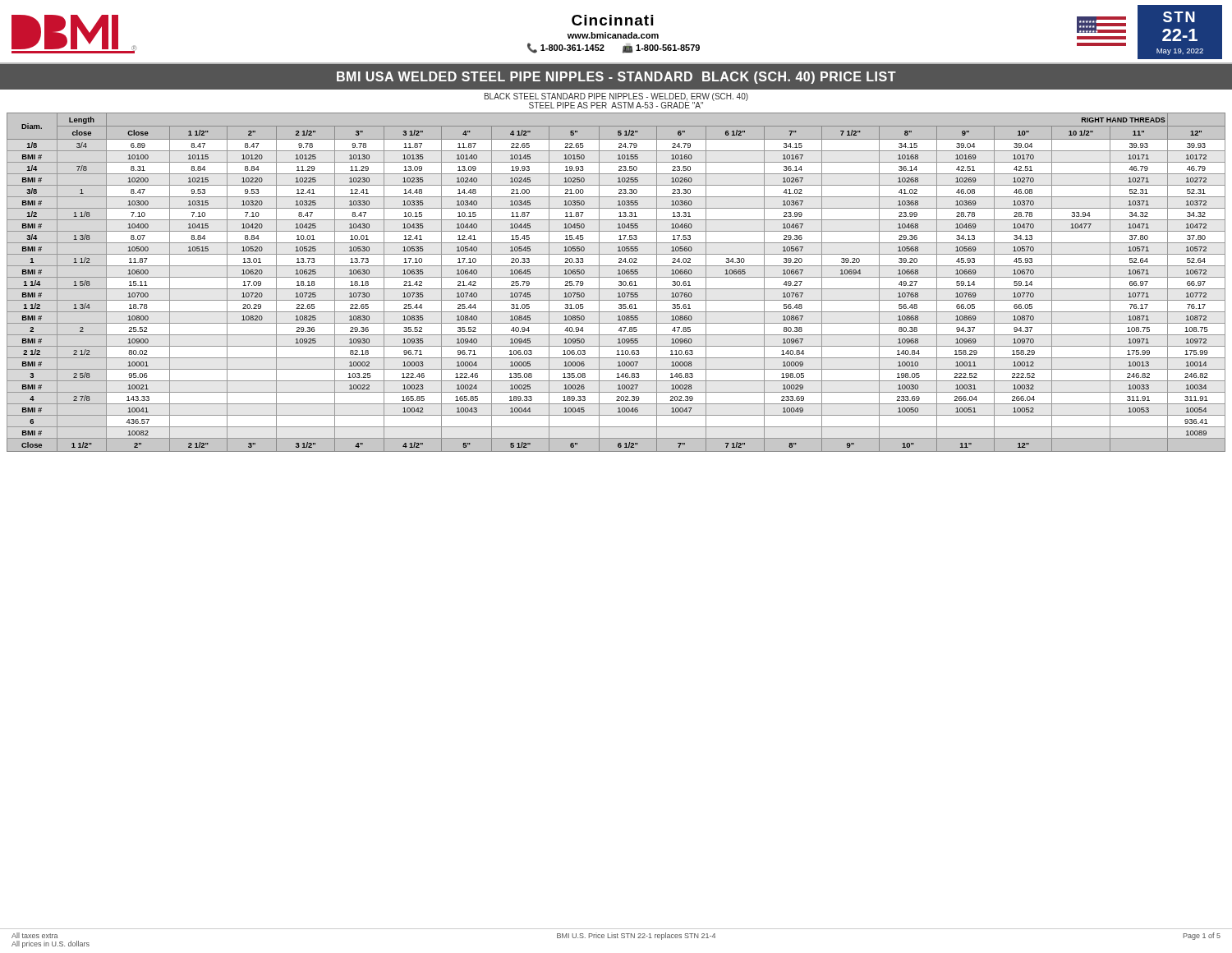Where is the passage that starts "BLACK STEEL STANDARD PIPE NIPPLES -"?
This screenshot has height=953, width=1232.
pyautogui.click(x=616, y=101)
